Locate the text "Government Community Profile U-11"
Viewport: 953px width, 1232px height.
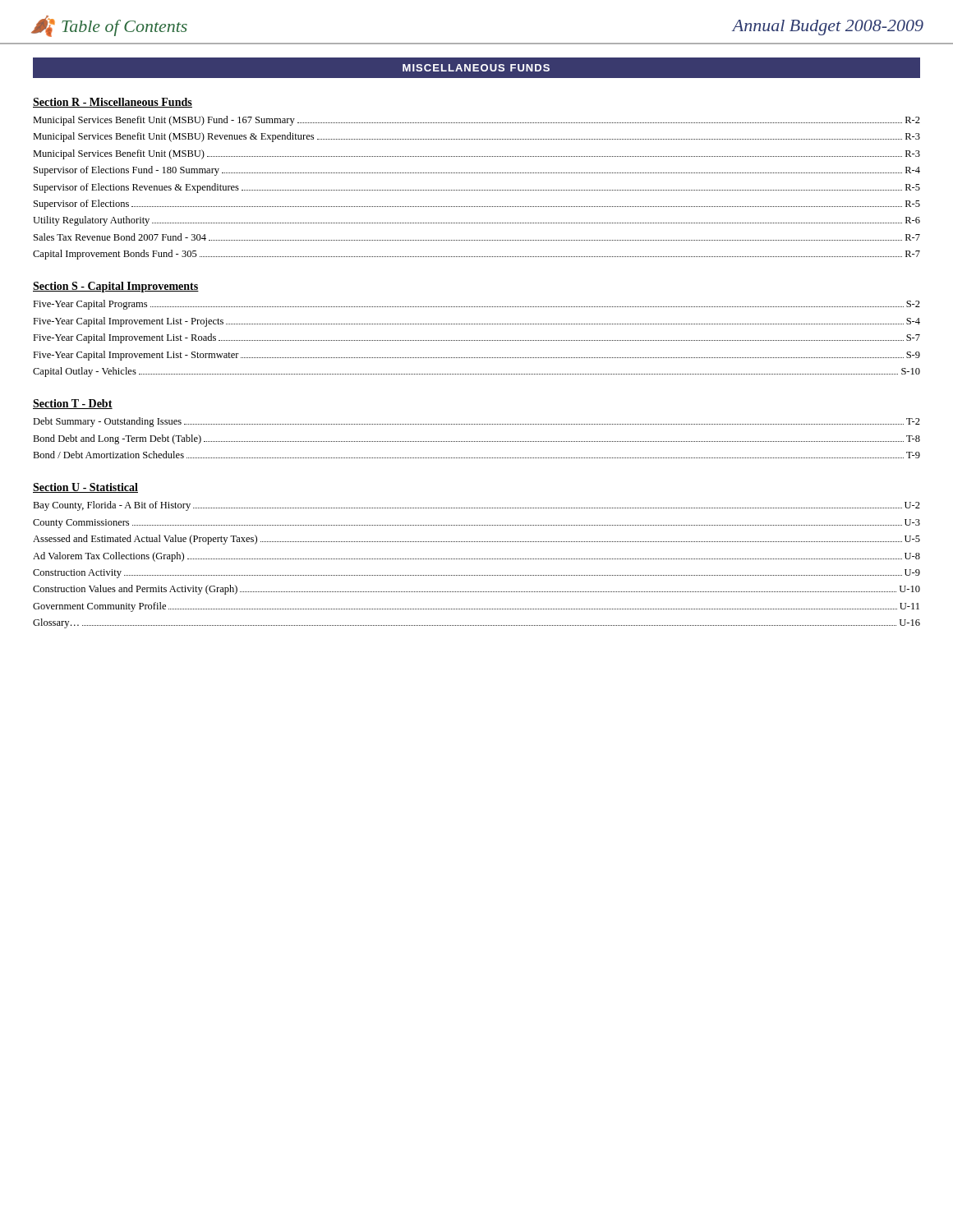(x=476, y=606)
